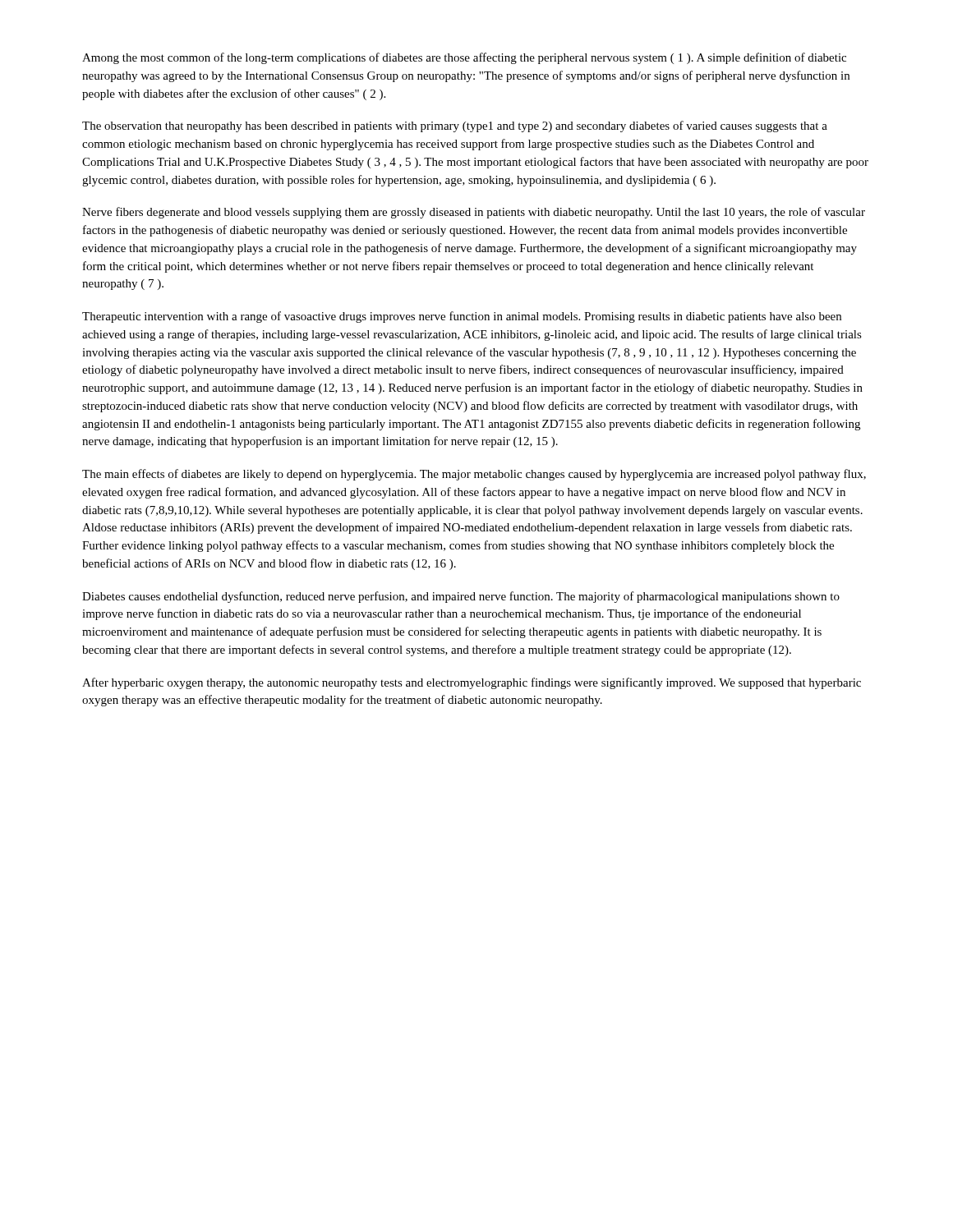Select the text block that reads "After hyperbaric oxygen"

pyautogui.click(x=472, y=691)
